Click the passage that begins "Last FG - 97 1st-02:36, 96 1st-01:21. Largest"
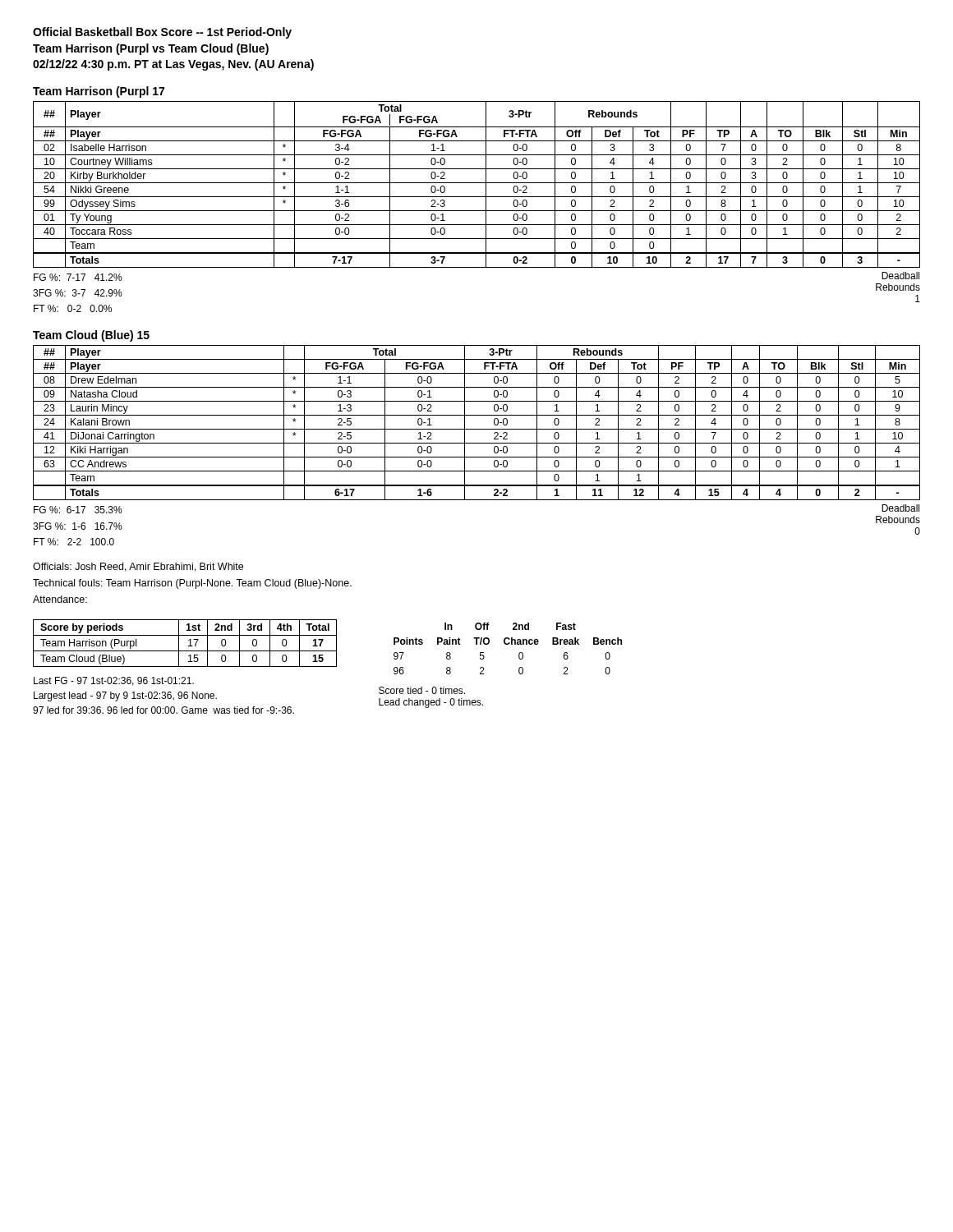Screen dimensions: 1232x953 click(164, 696)
